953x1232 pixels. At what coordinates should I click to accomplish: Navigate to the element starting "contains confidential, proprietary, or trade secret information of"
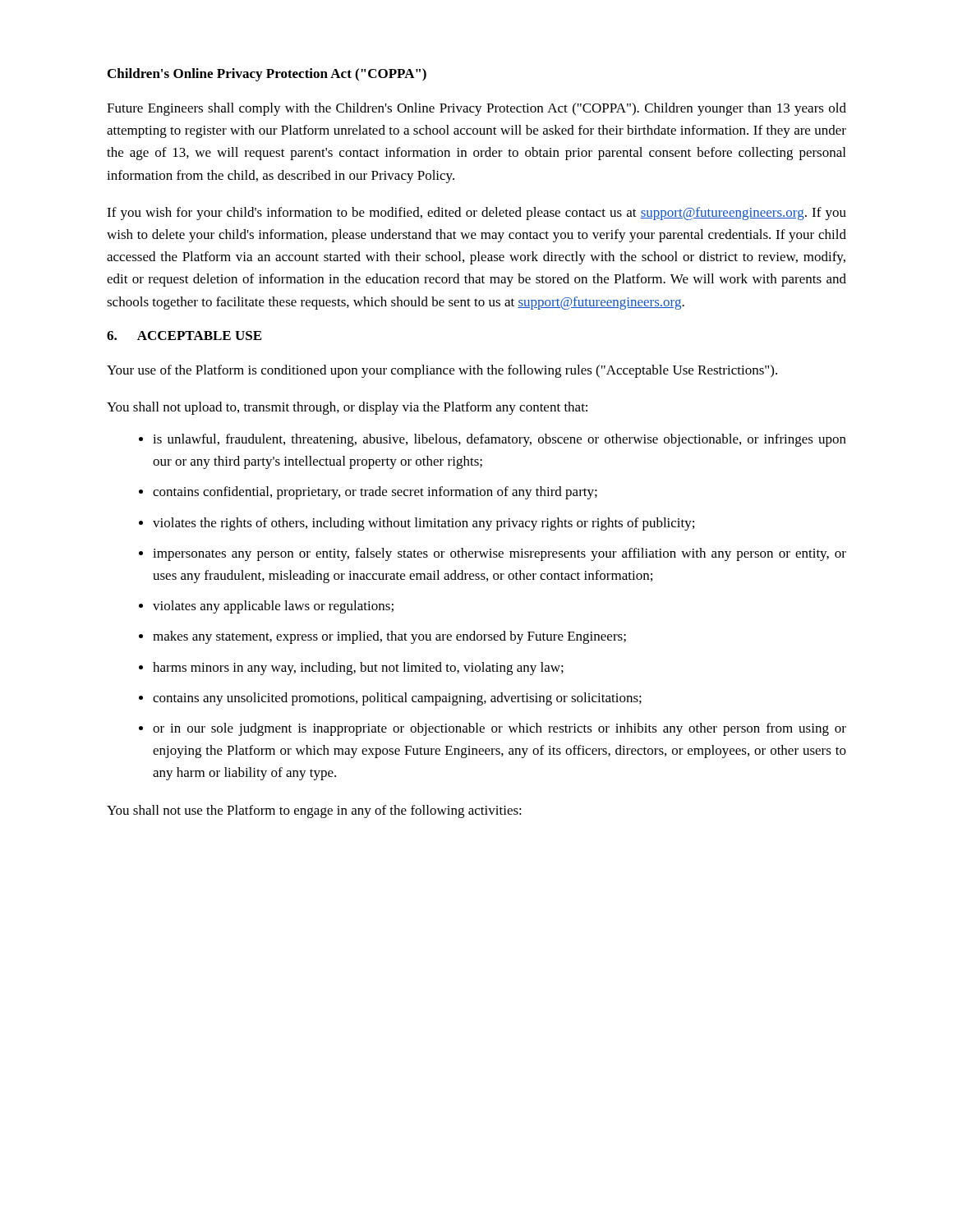point(375,492)
